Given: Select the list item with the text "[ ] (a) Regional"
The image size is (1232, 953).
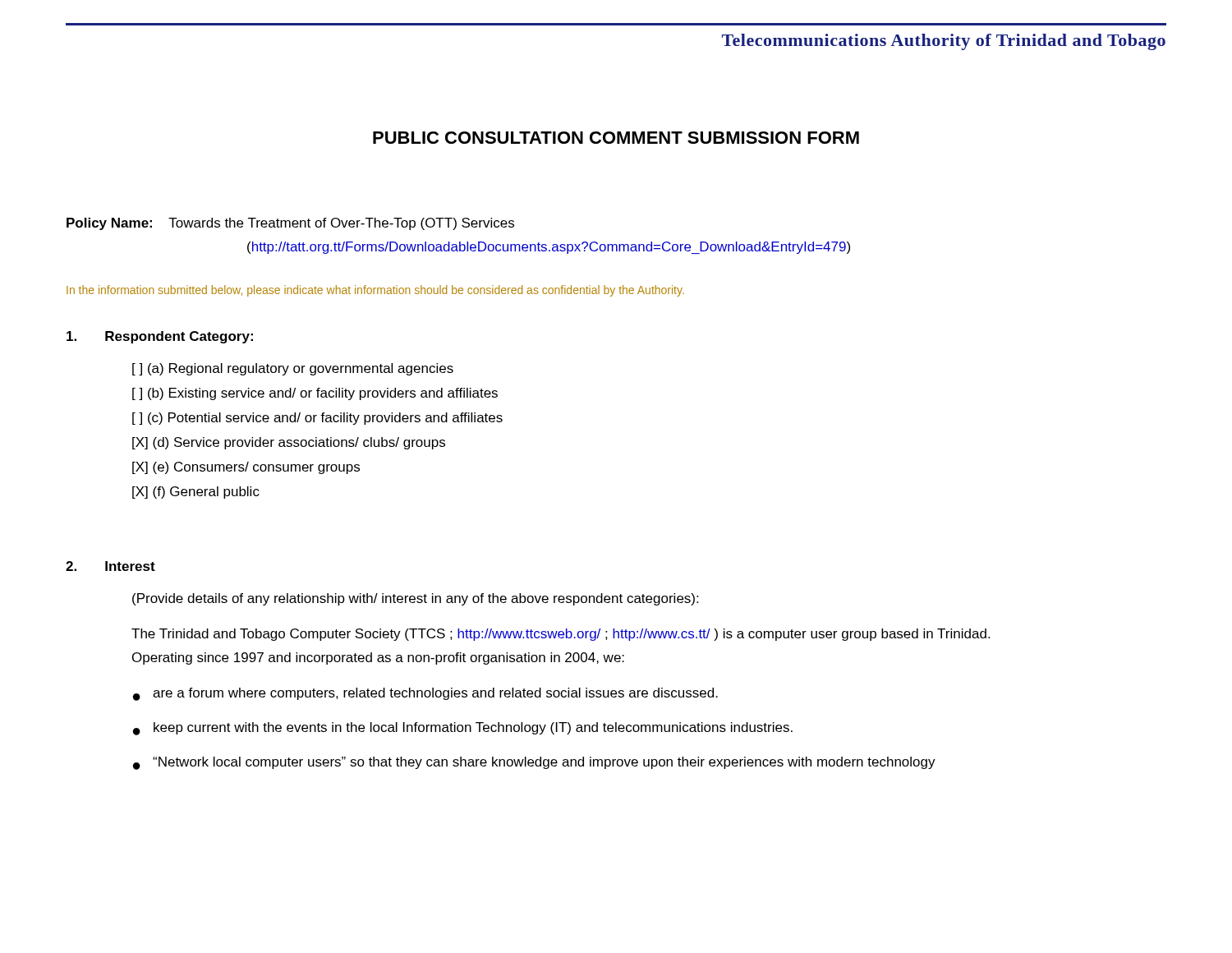Looking at the screenshot, I should point(292,368).
